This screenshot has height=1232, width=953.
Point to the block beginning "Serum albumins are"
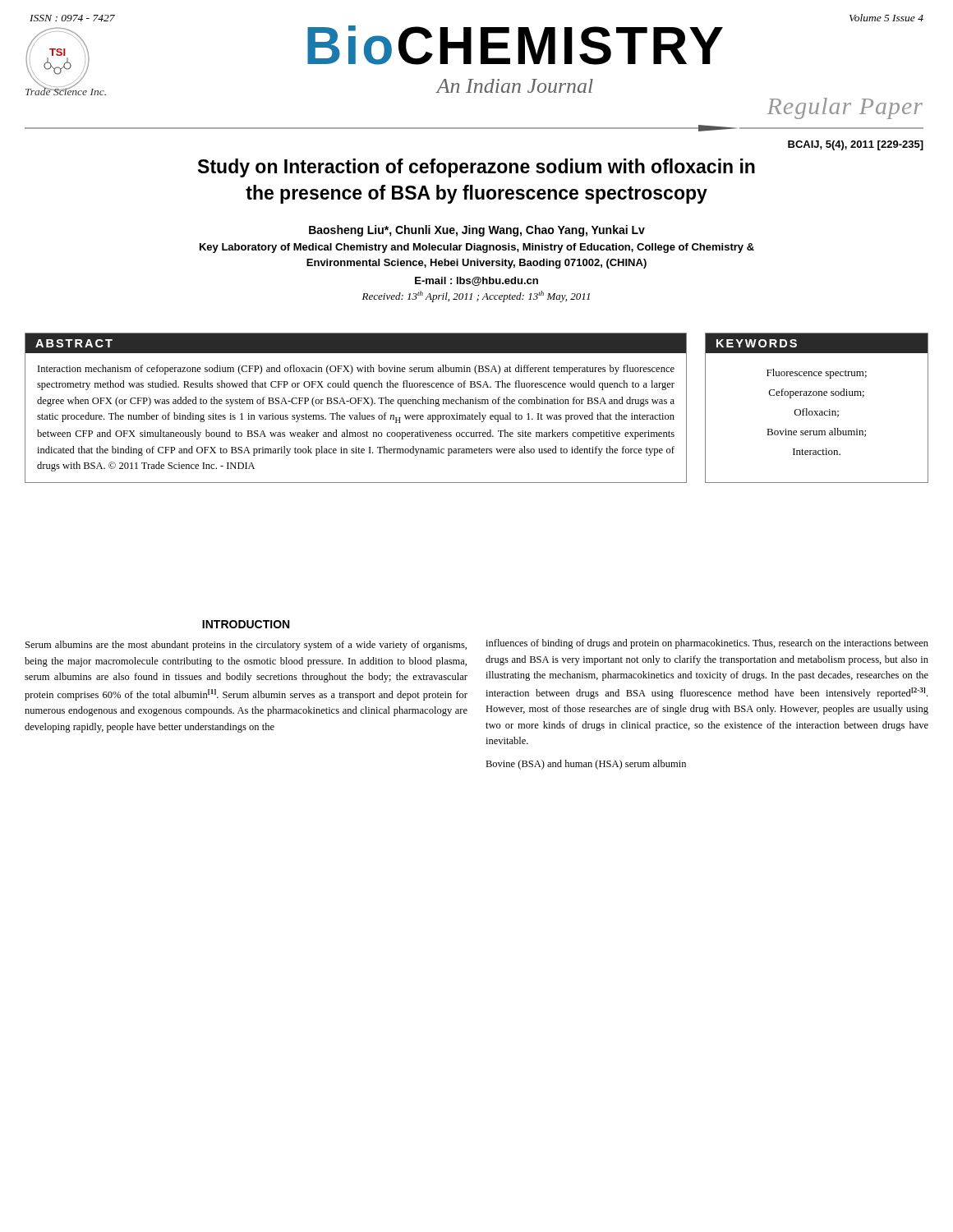246,686
